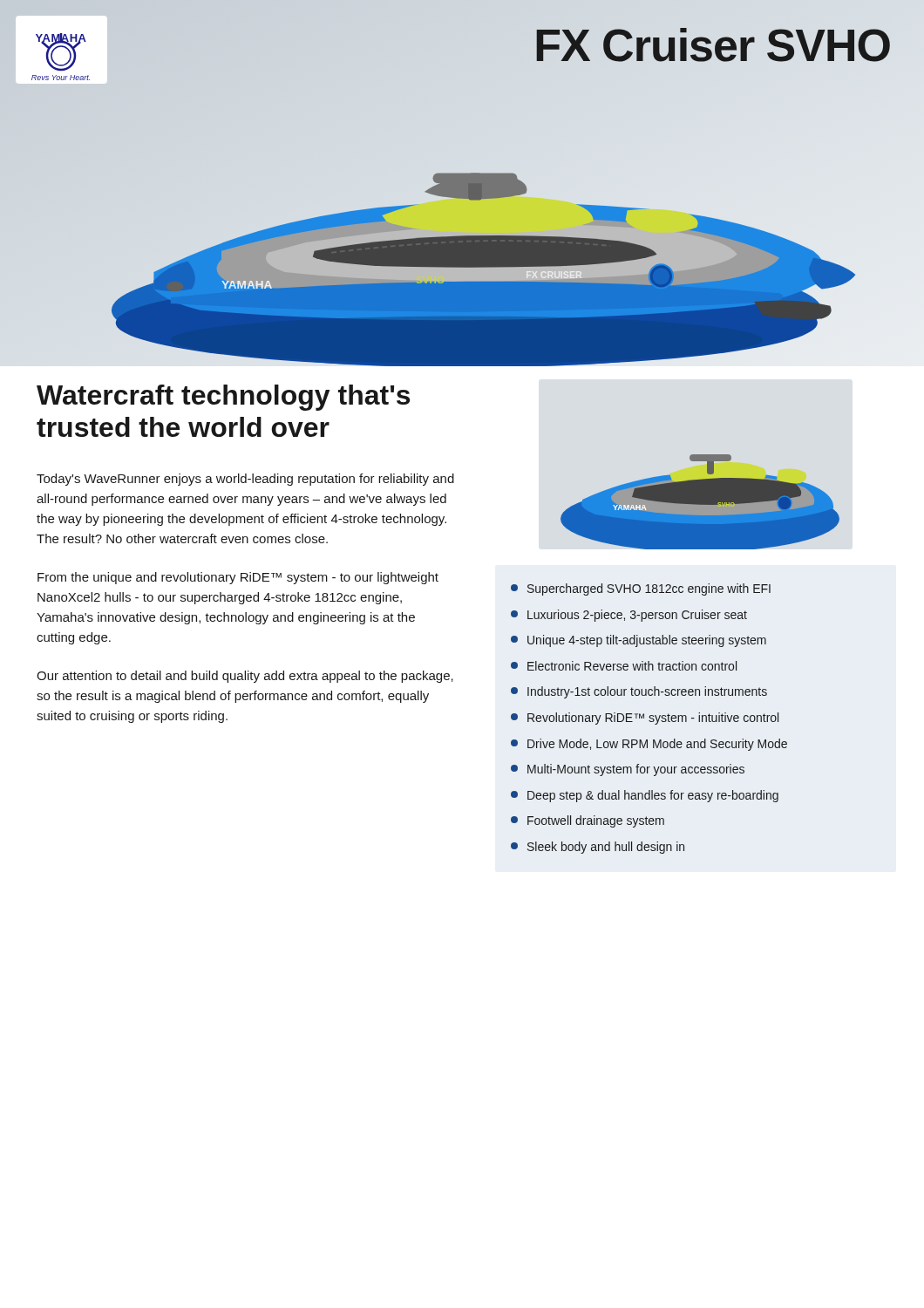Screen dimensions: 1308x924
Task: Click on the text block starting "Watercraft technology that's trusted the"
Action: (x=224, y=411)
